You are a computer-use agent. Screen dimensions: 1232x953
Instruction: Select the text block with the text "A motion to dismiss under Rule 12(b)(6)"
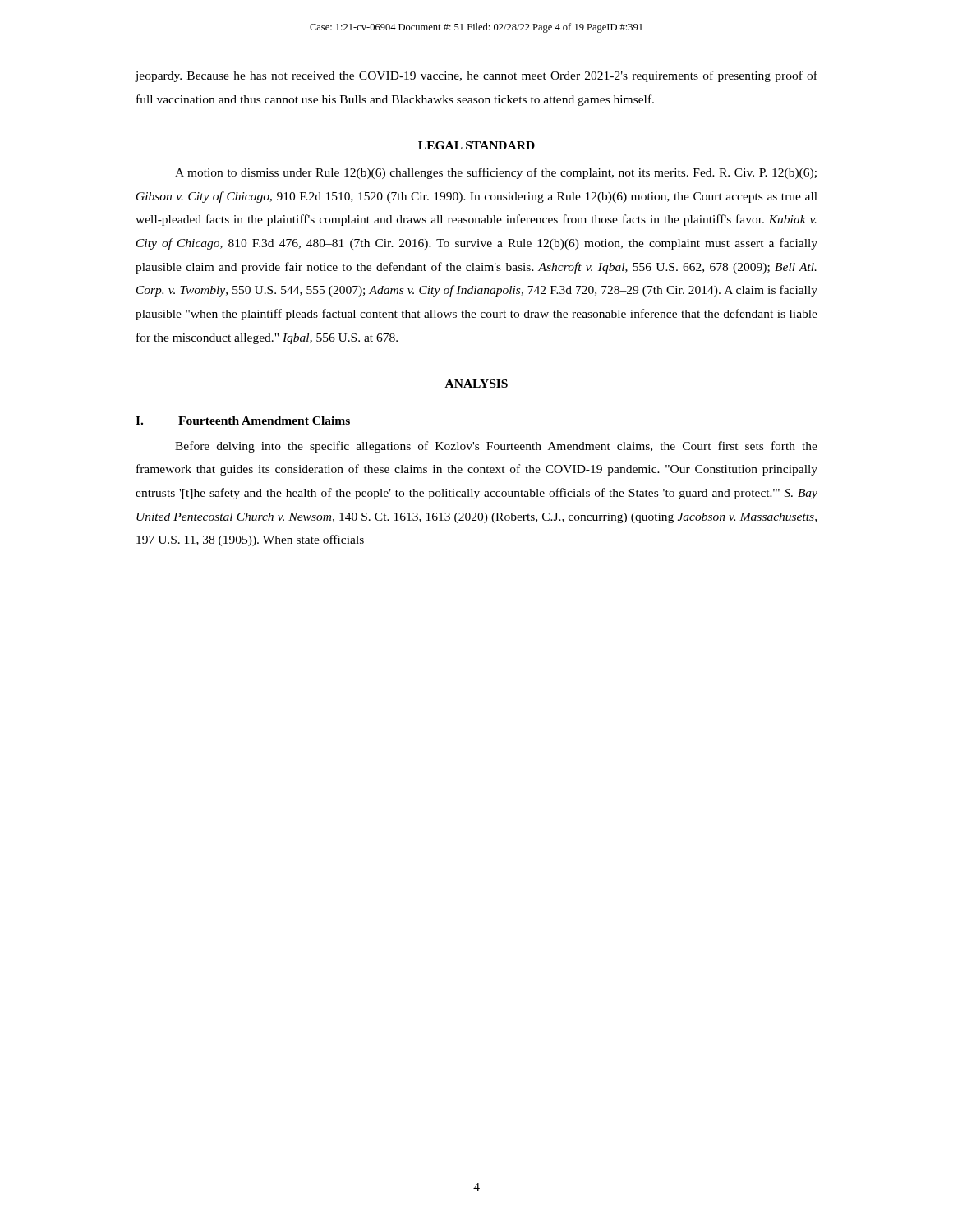476,255
